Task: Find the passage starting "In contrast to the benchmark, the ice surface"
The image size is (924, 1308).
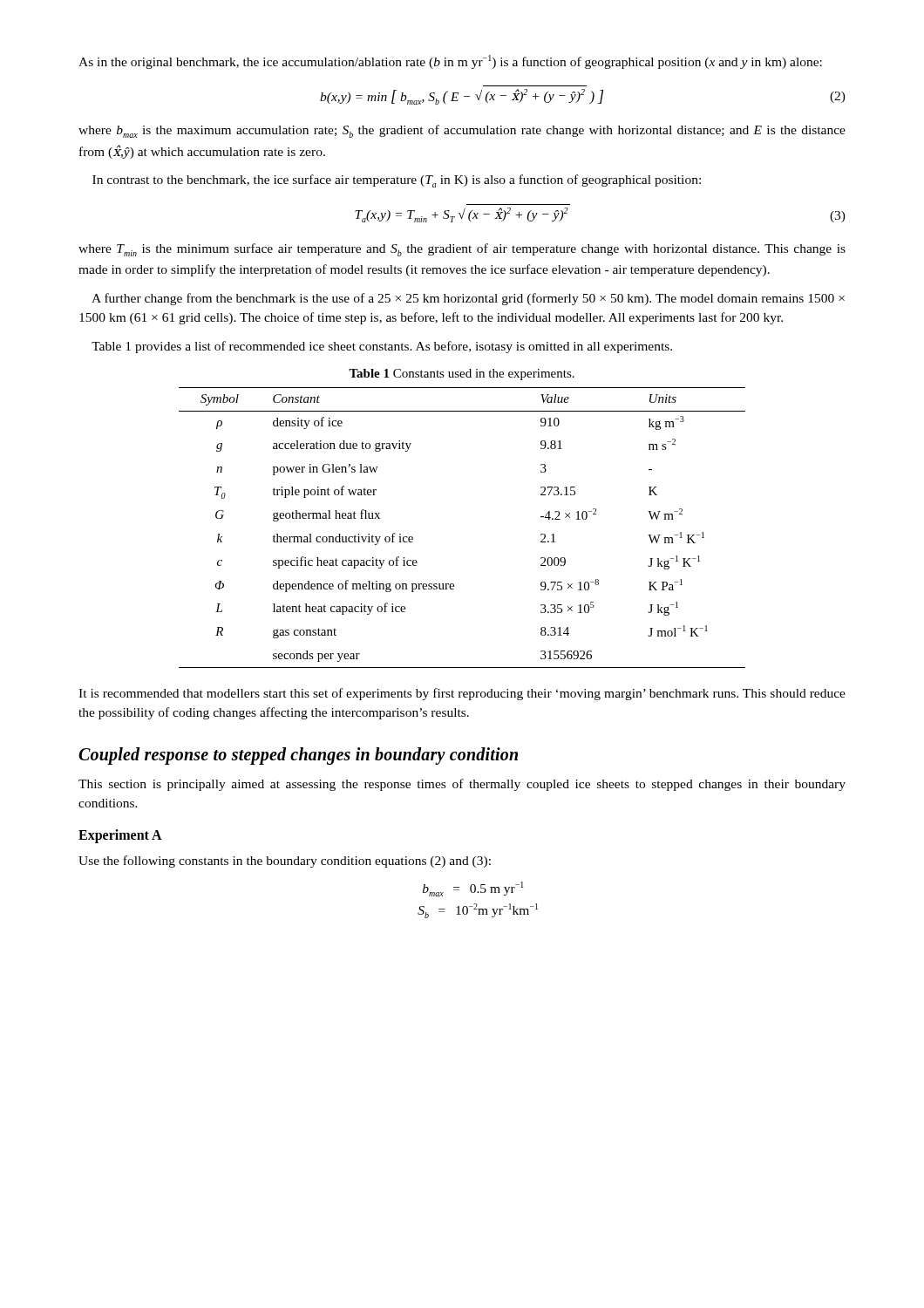Action: point(390,181)
